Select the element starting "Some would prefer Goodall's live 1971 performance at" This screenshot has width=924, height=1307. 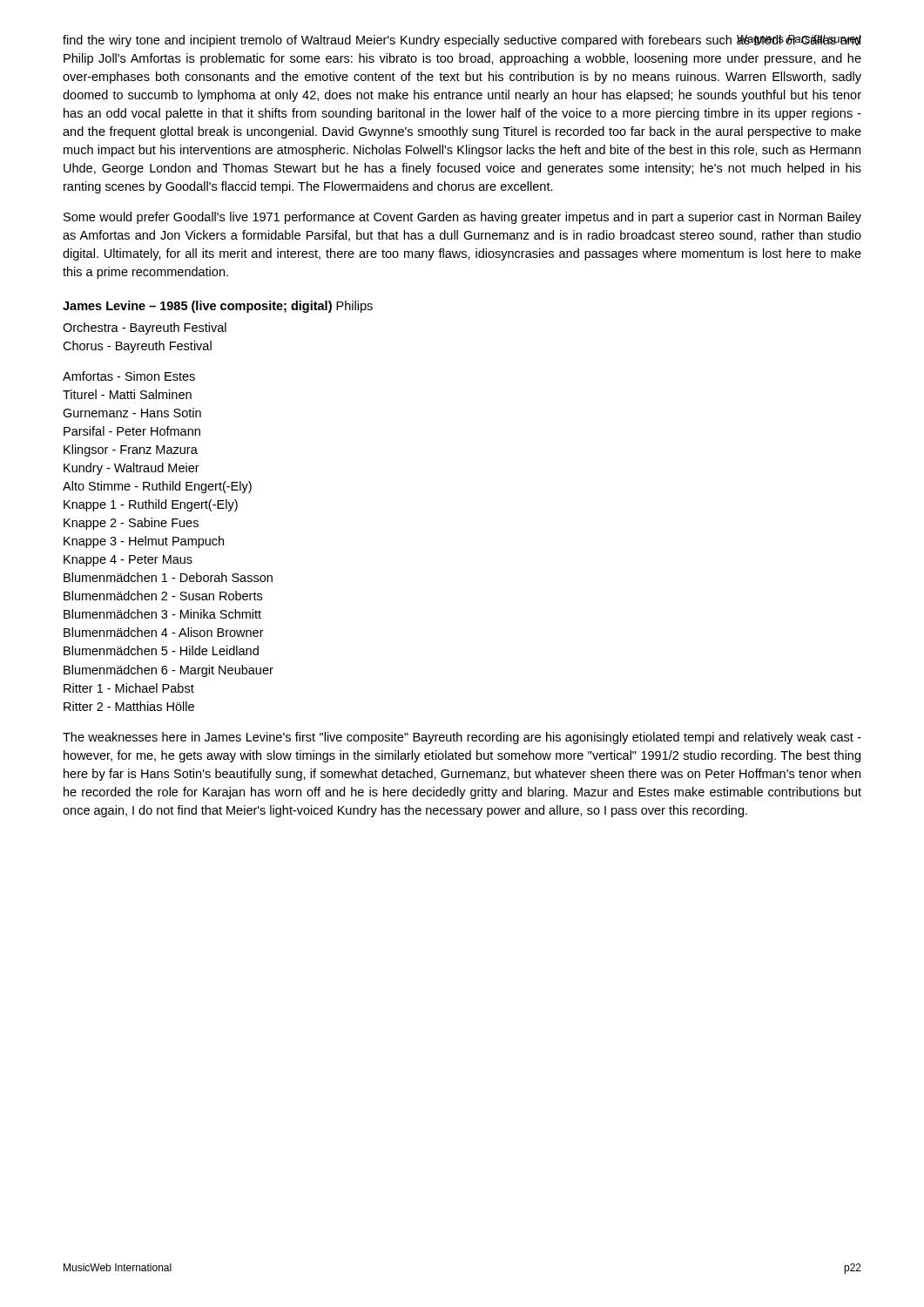(x=462, y=245)
